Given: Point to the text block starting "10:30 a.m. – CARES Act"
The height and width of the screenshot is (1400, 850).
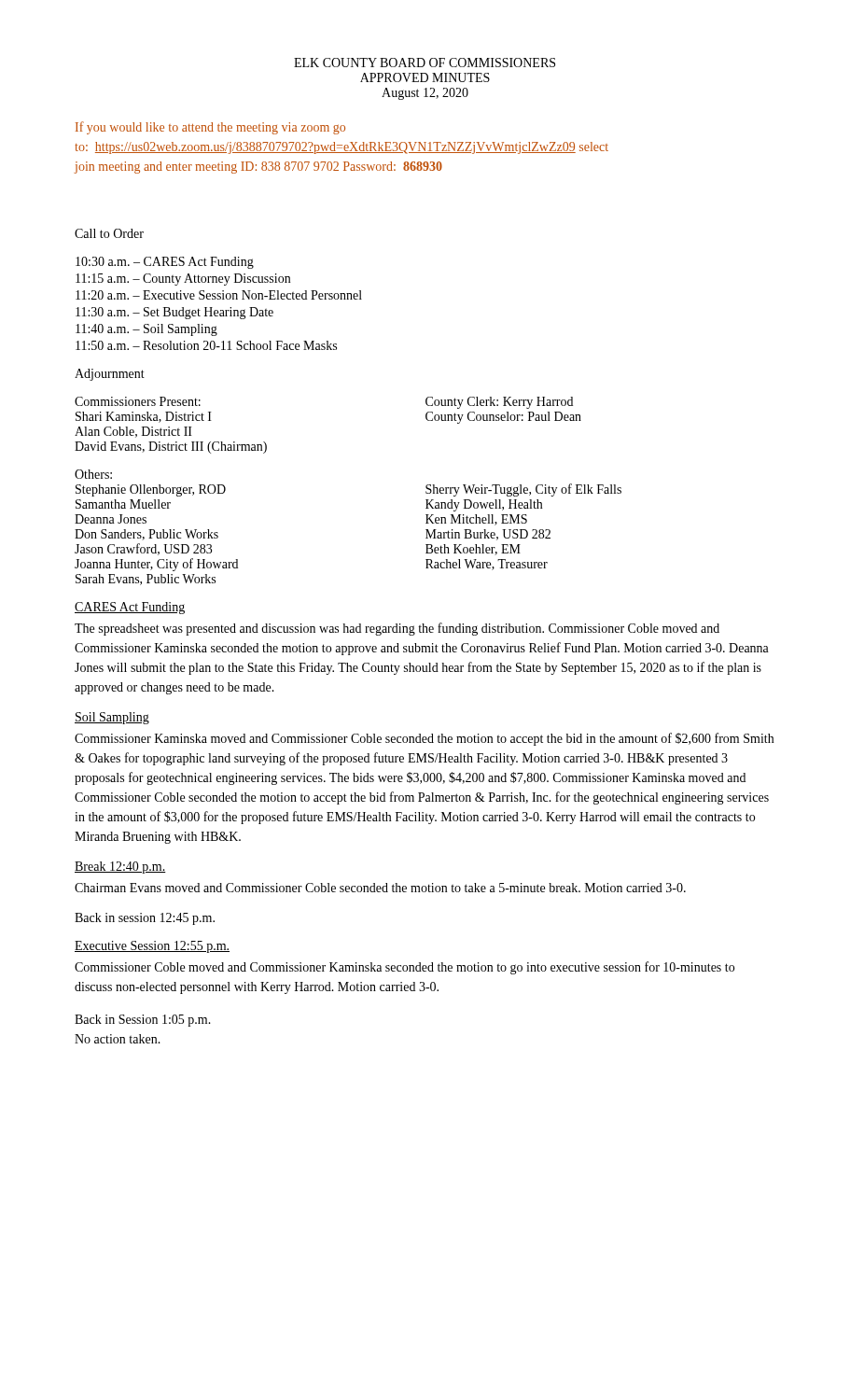Looking at the screenshot, I should click(x=164, y=262).
